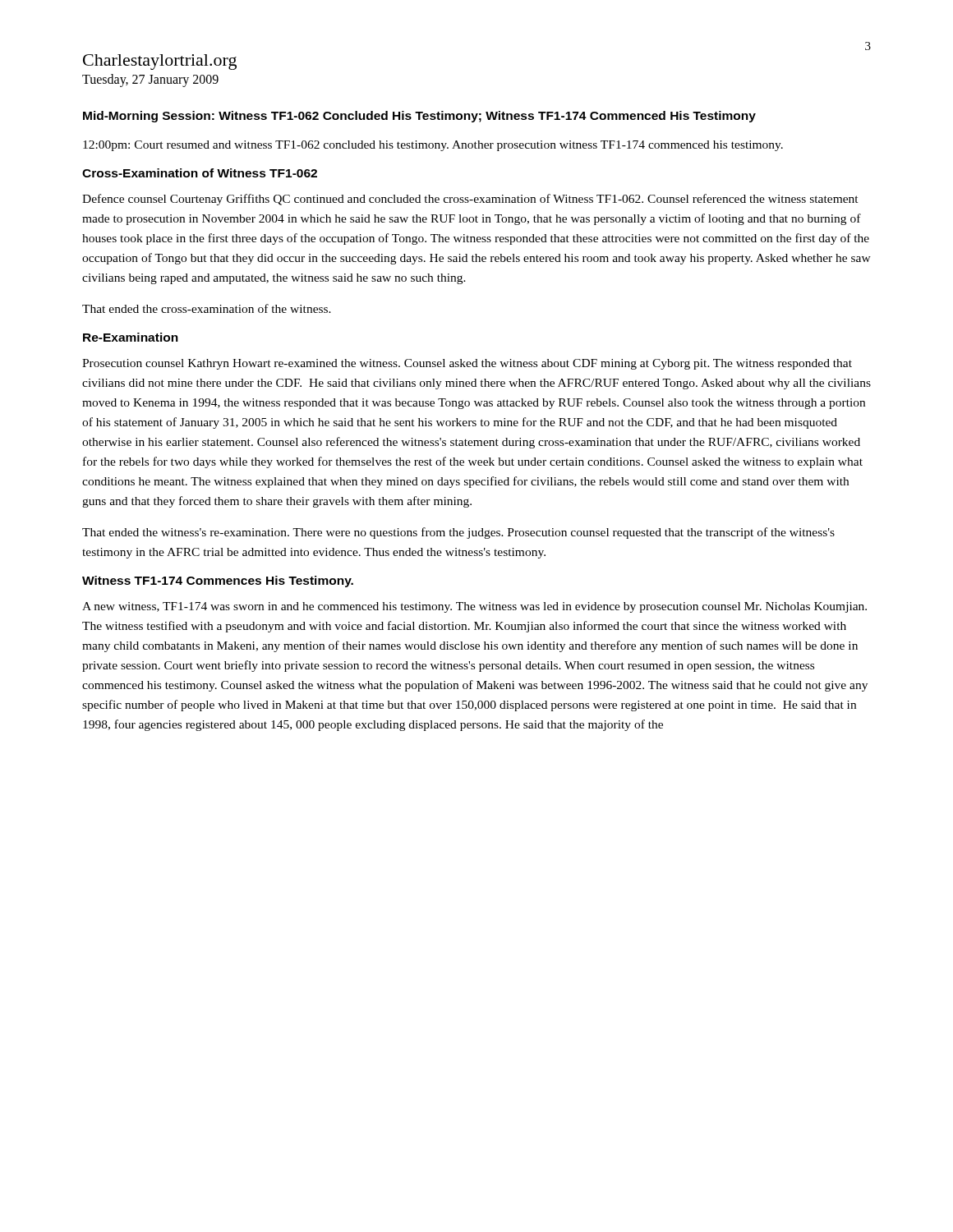
Task: Find the section header that says "Witness TF1-174 Commences"
Action: (x=218, y=580)
